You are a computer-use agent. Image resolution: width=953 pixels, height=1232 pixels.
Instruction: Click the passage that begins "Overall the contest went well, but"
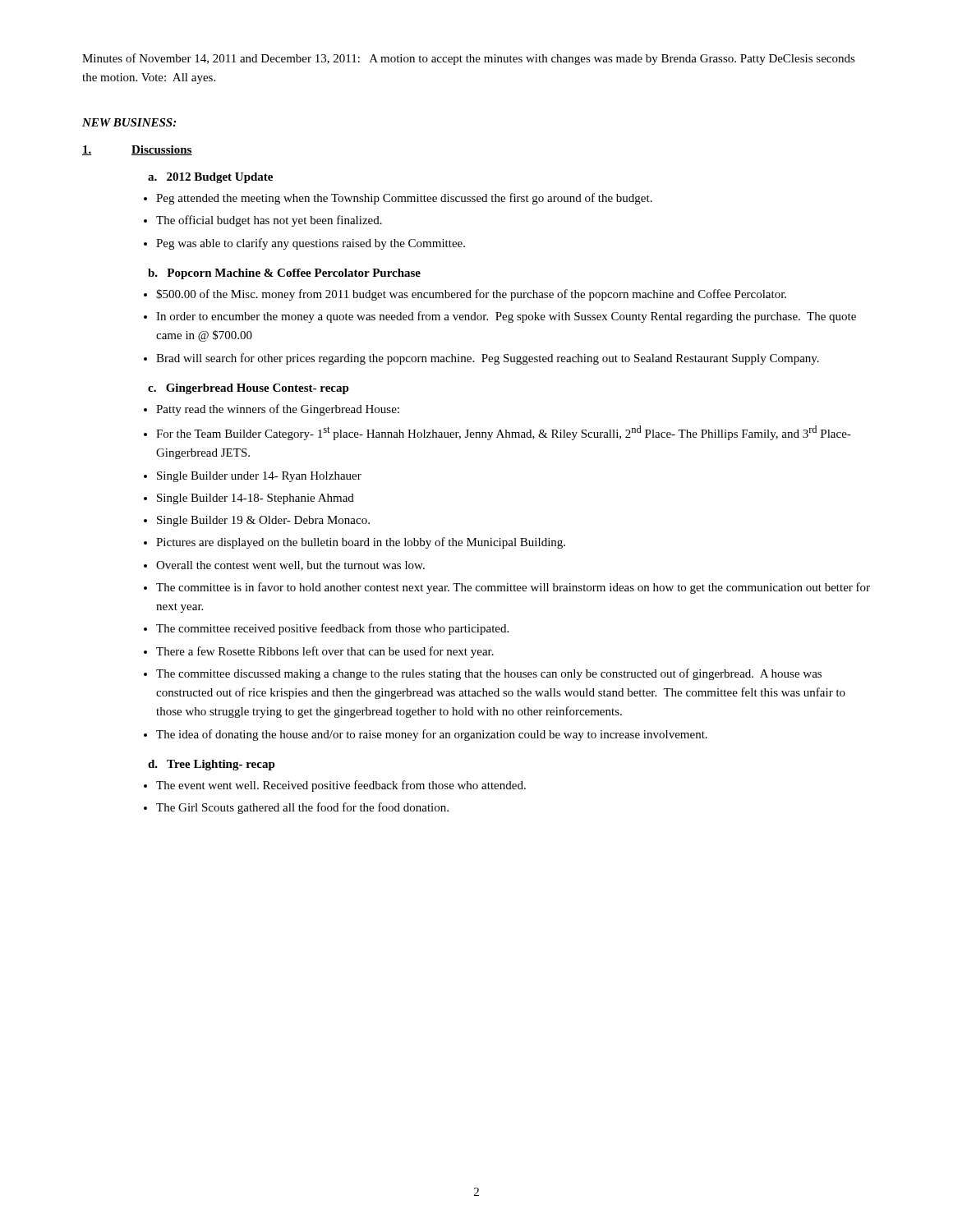click(x=291, y=565)
